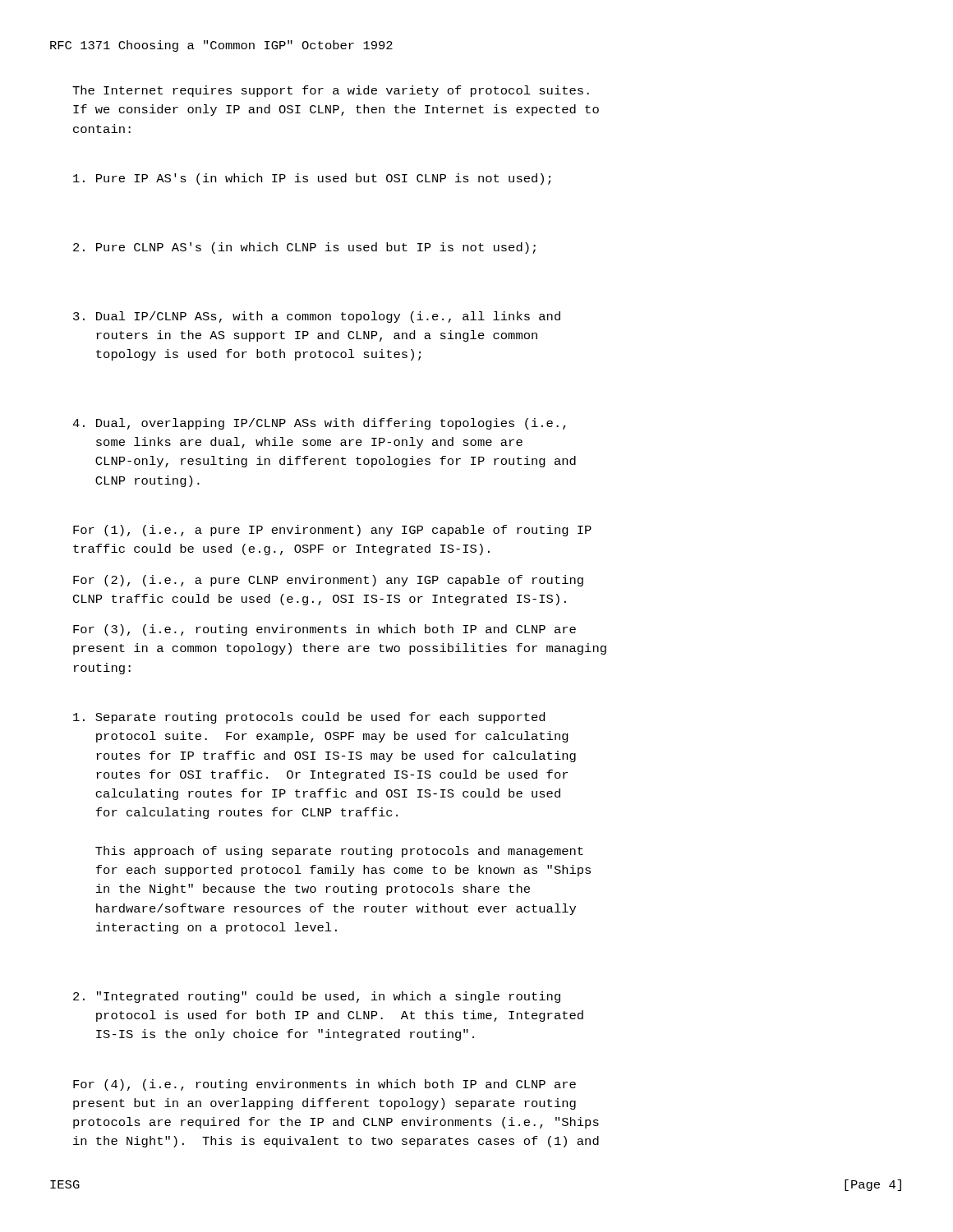Image resolution: width=953 pixels, height=1232 pixels.
Task: Locate the text block containing "For (2), (i.e., a"
Action: (476, 590)
